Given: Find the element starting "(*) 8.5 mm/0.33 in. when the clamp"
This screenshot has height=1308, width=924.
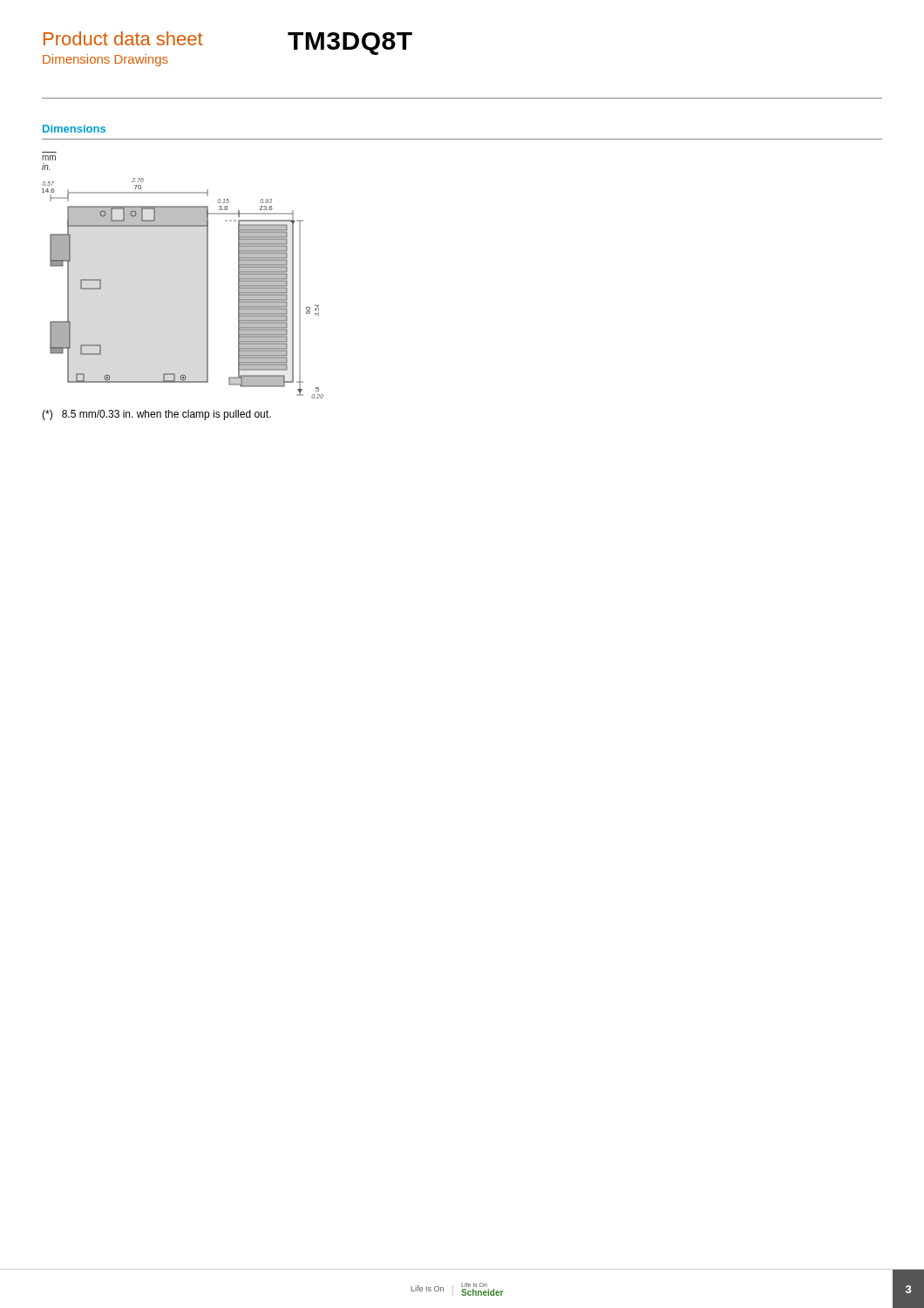Looking at the screenshot, I should pos(157,414).
